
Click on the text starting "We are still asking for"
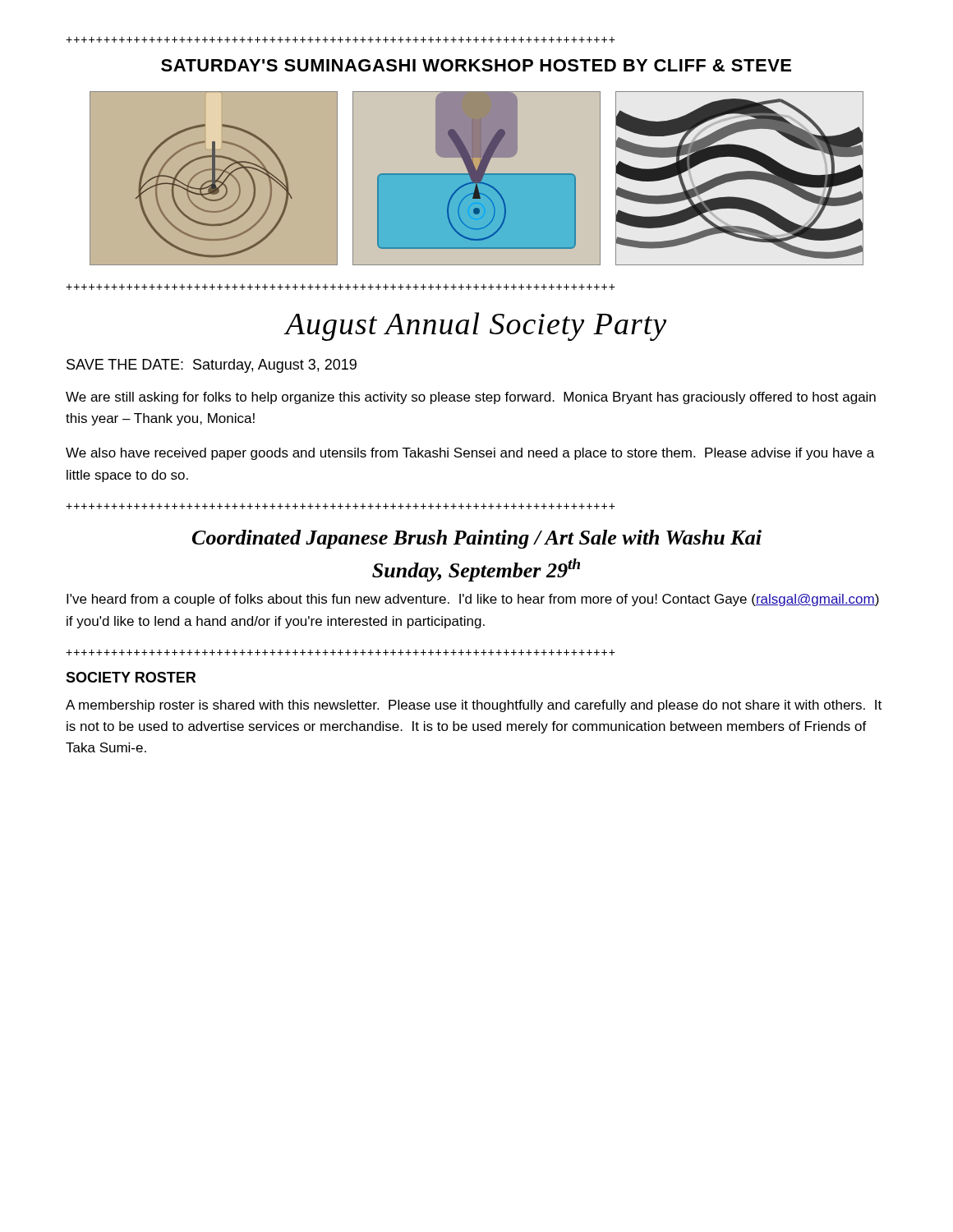[x=471, y=408]
